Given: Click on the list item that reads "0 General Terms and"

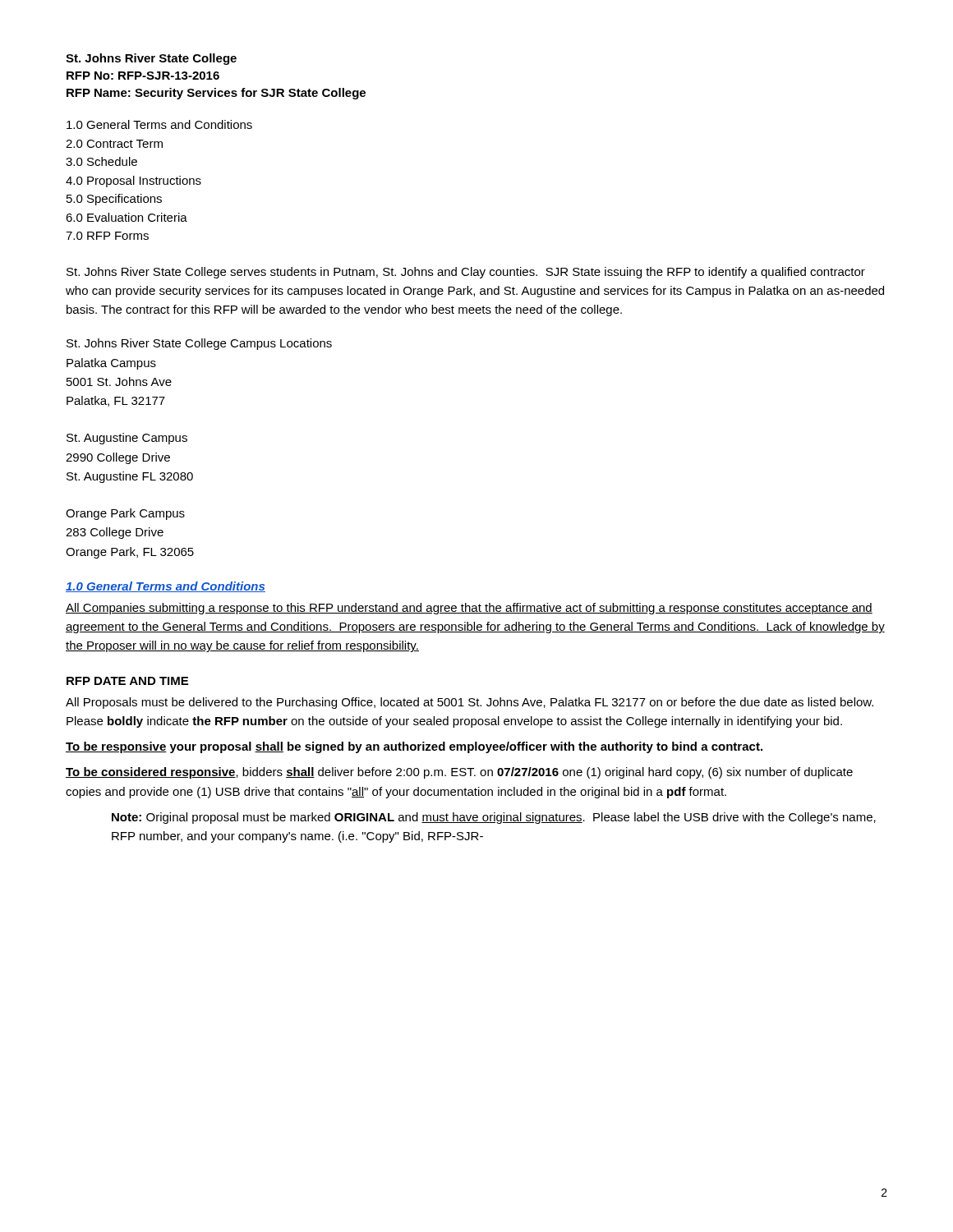Looking at the screenshot, I should 159,124.
